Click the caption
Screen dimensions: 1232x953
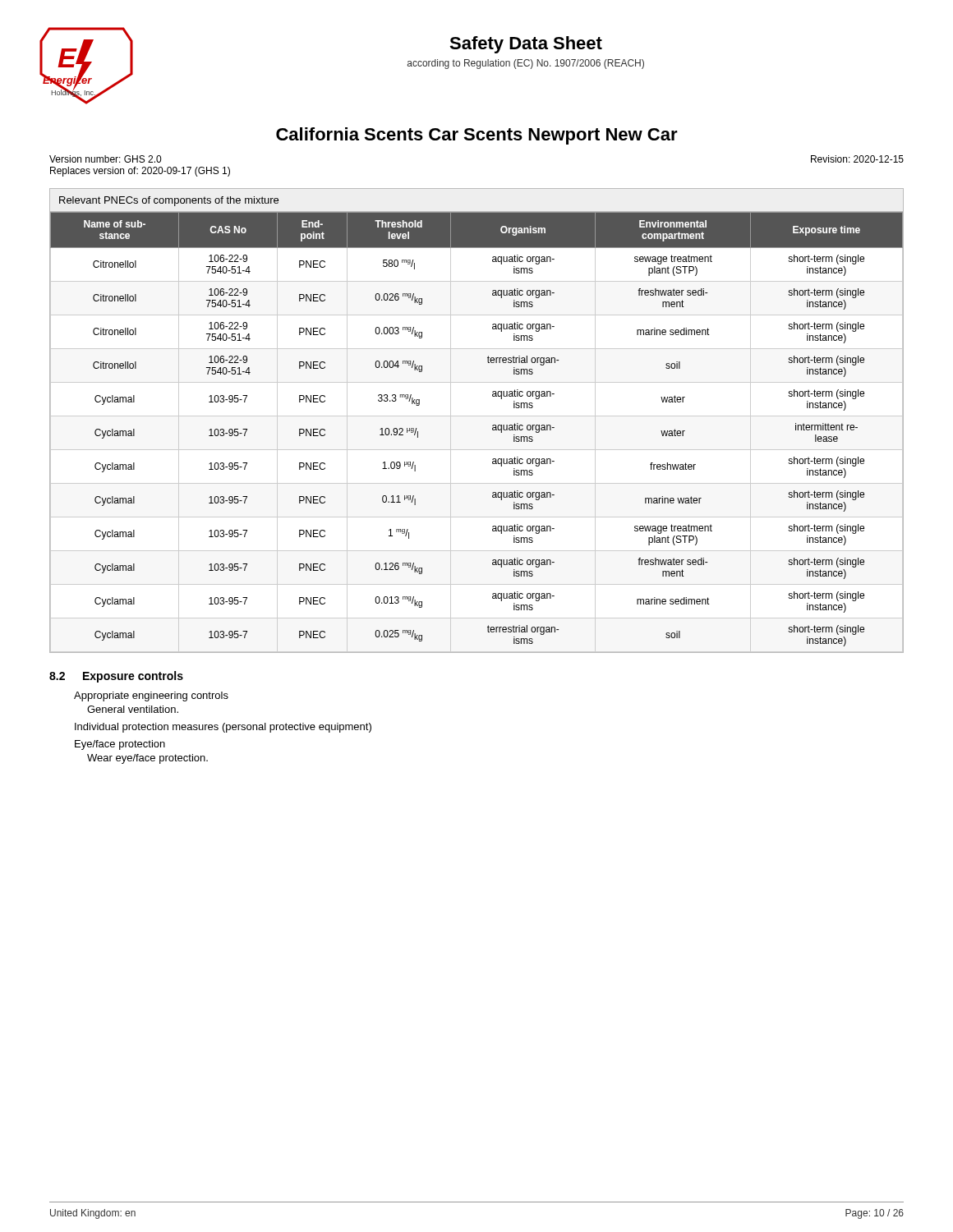(x=169, y=200)
